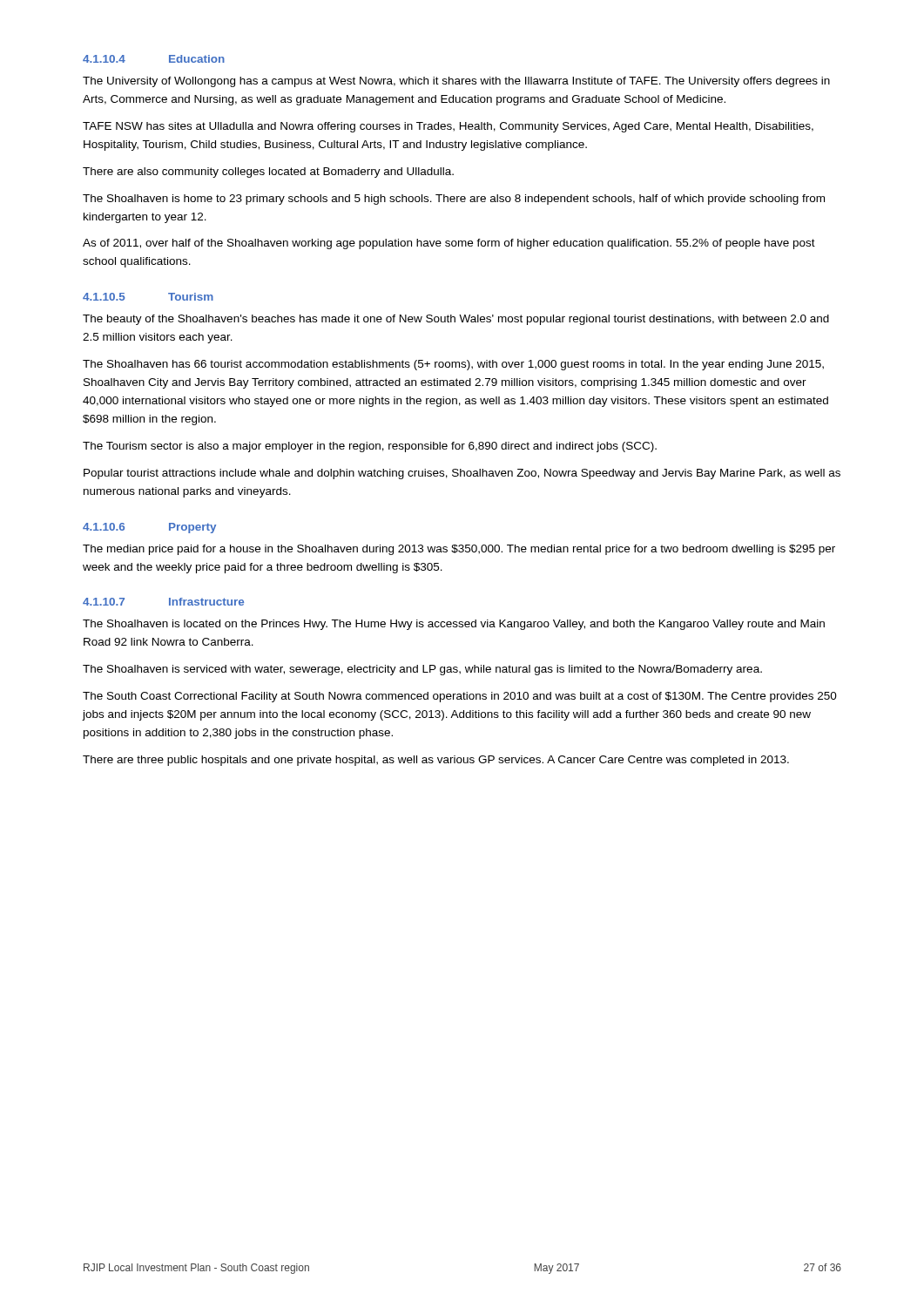Click the passage that begins "There are also community colleges located"

(269, 171)
